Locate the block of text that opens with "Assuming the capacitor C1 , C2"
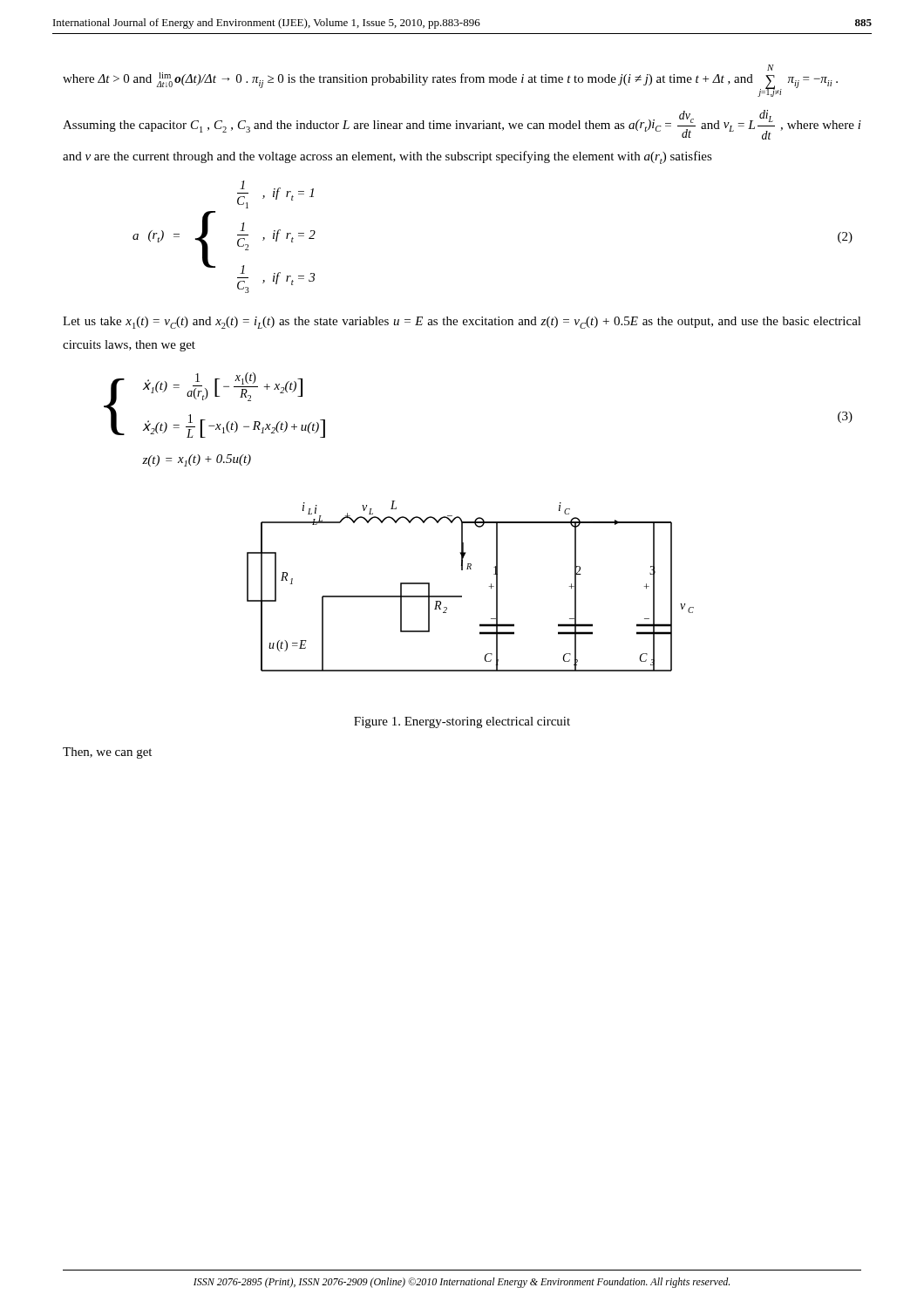The image size is (924, 1308). 462,135
